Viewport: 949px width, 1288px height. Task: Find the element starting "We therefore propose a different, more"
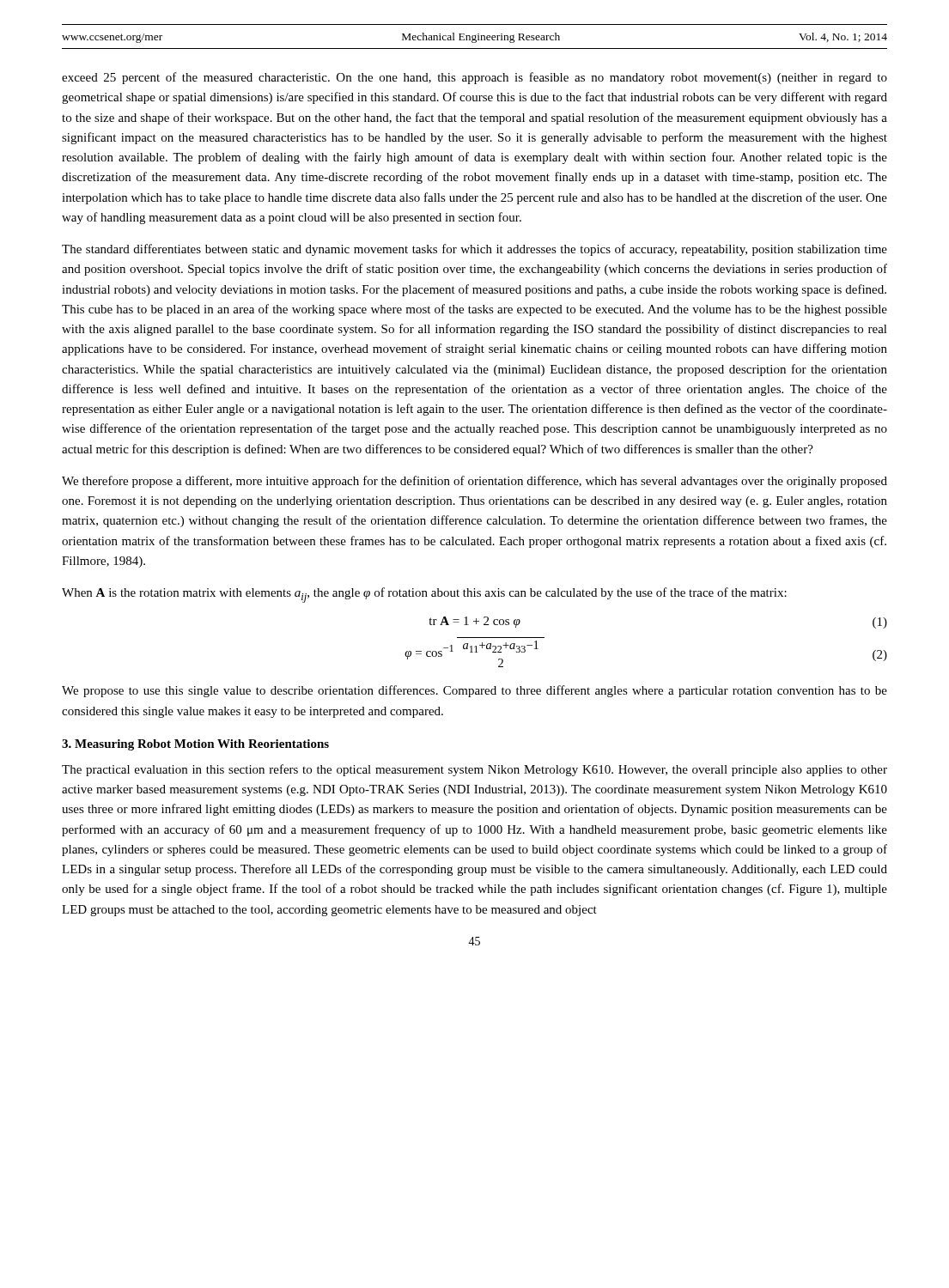[474, 521]
